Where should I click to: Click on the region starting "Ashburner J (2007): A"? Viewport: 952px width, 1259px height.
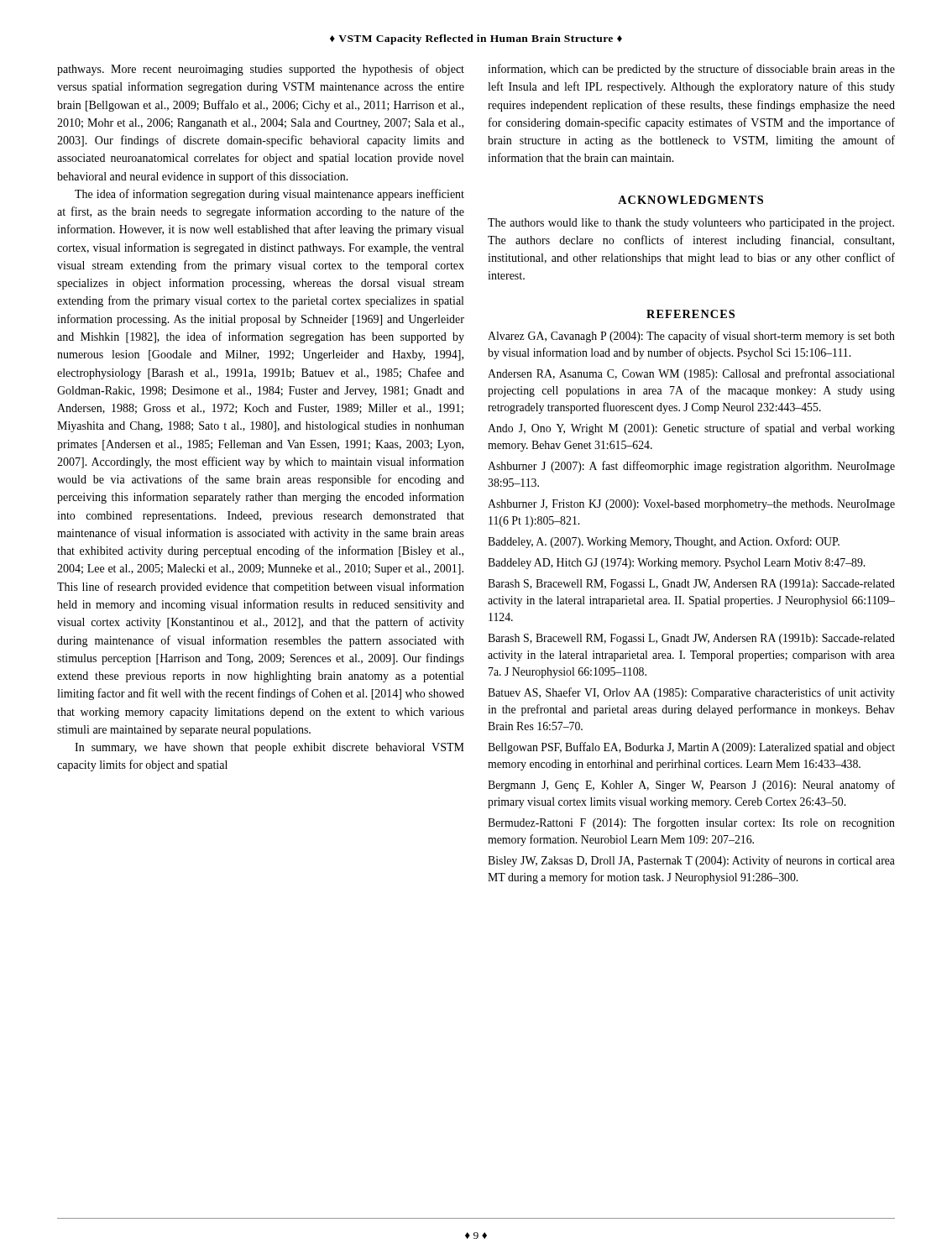pos(691,474)
